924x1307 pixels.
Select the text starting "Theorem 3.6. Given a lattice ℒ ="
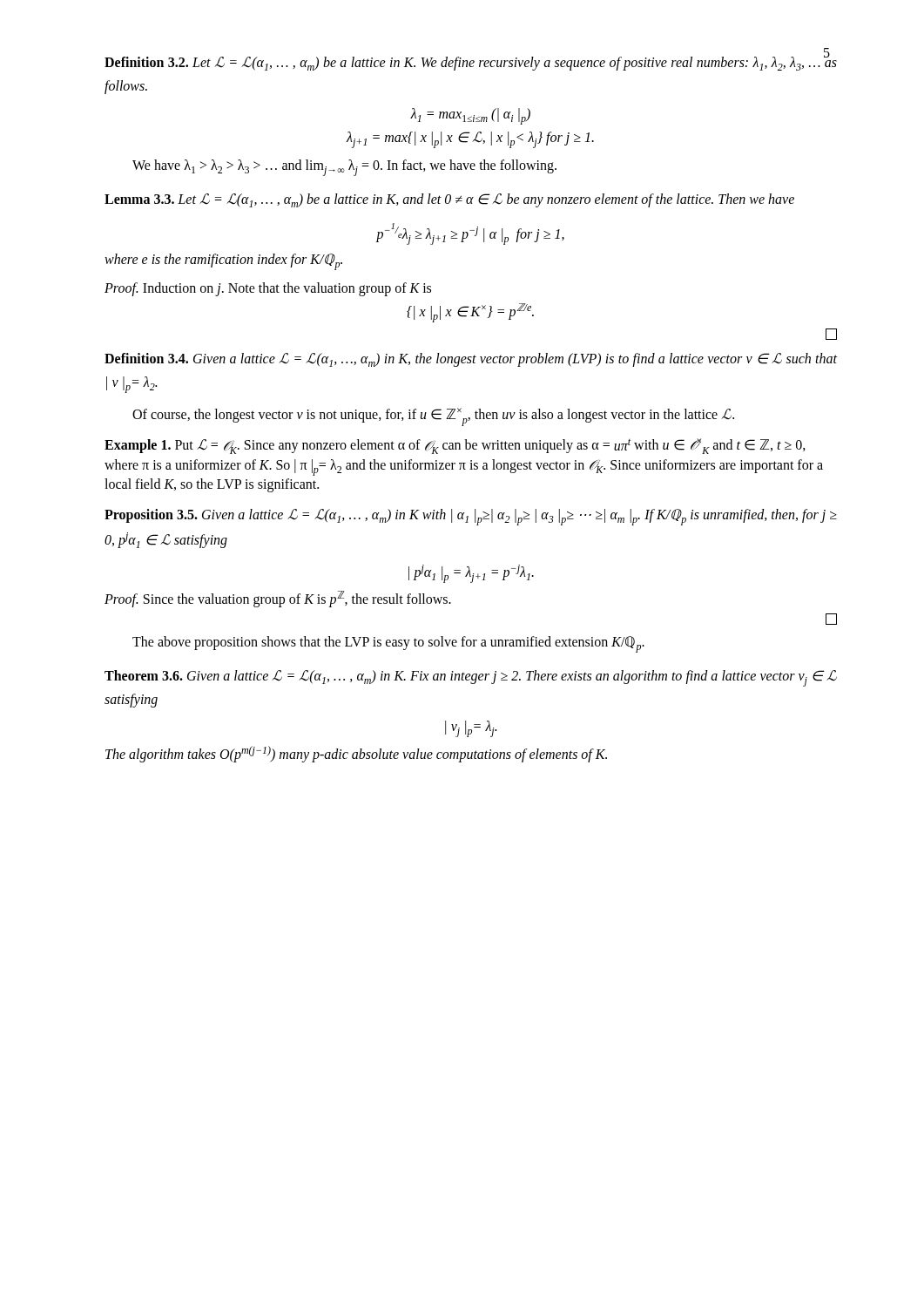click(x=471, y=687)
